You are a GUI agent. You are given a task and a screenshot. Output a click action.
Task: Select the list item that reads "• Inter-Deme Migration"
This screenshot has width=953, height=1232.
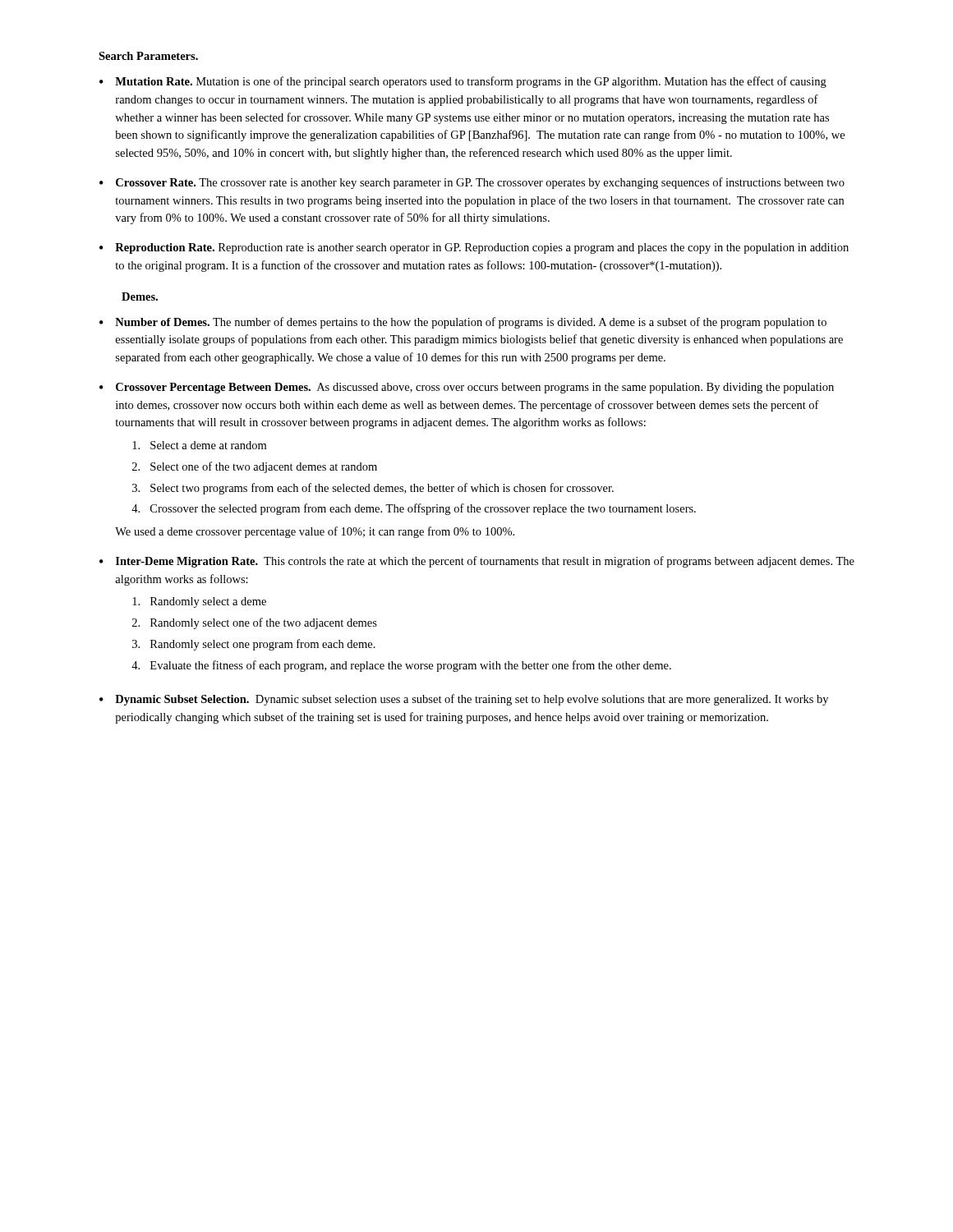[x=477, y=562]
